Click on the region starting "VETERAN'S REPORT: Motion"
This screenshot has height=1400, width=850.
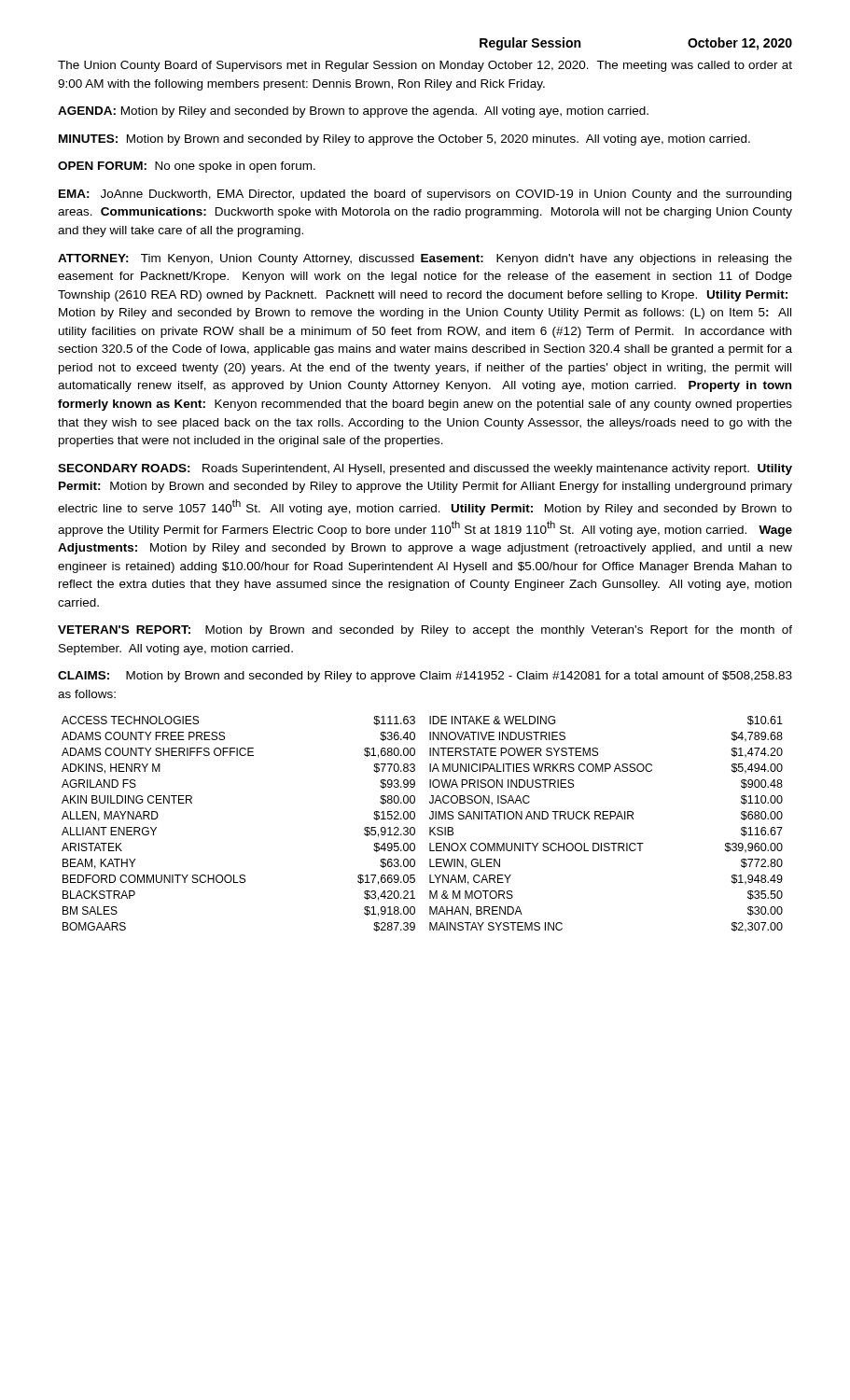[x=425, y=639]
